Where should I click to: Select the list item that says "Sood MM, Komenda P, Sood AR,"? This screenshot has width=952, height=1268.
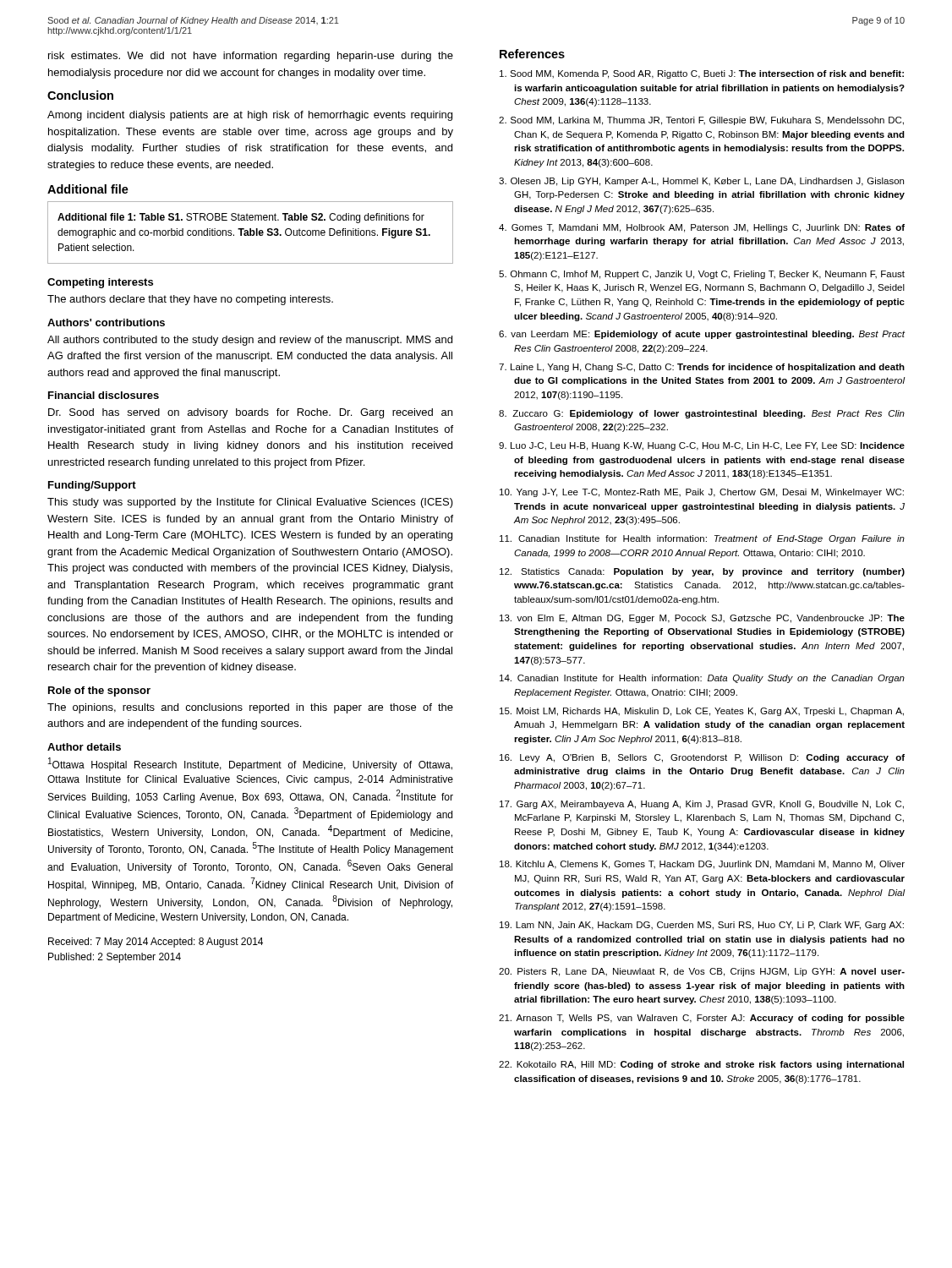click(702, 88)
